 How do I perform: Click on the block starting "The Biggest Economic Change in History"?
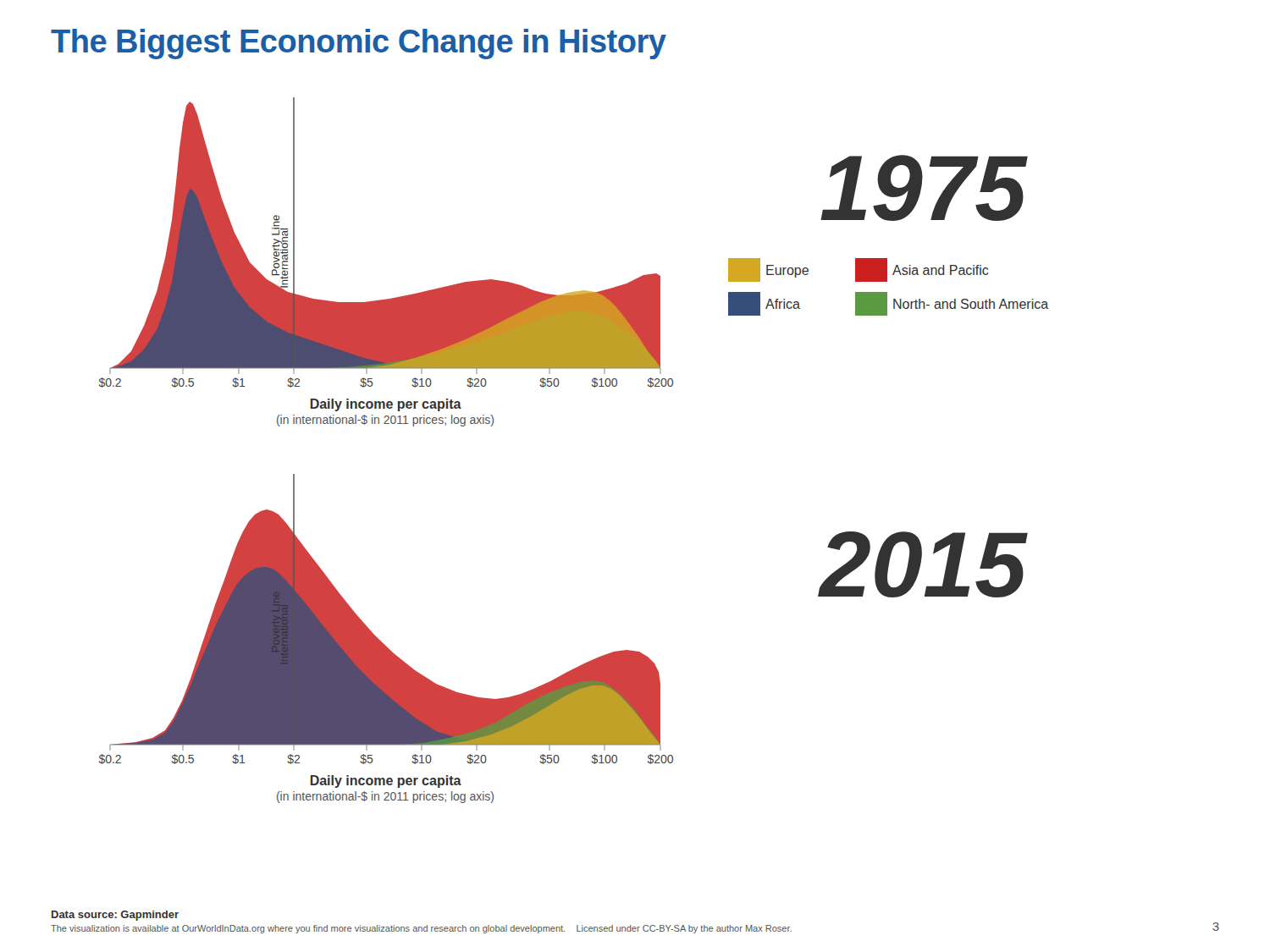click(358, 41)
